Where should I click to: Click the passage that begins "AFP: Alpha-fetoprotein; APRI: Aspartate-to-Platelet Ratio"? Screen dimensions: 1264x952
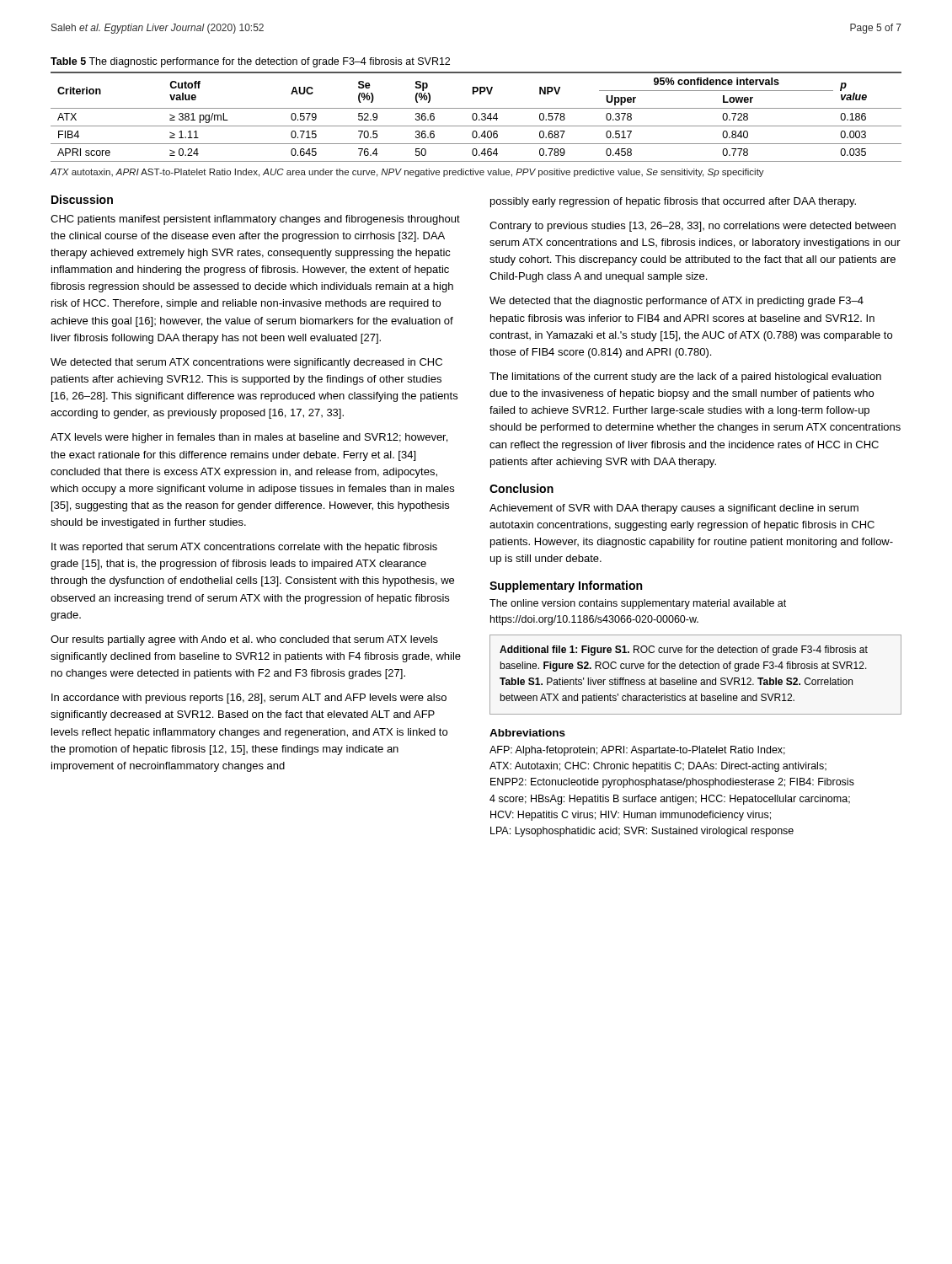(x=672, y=790)
